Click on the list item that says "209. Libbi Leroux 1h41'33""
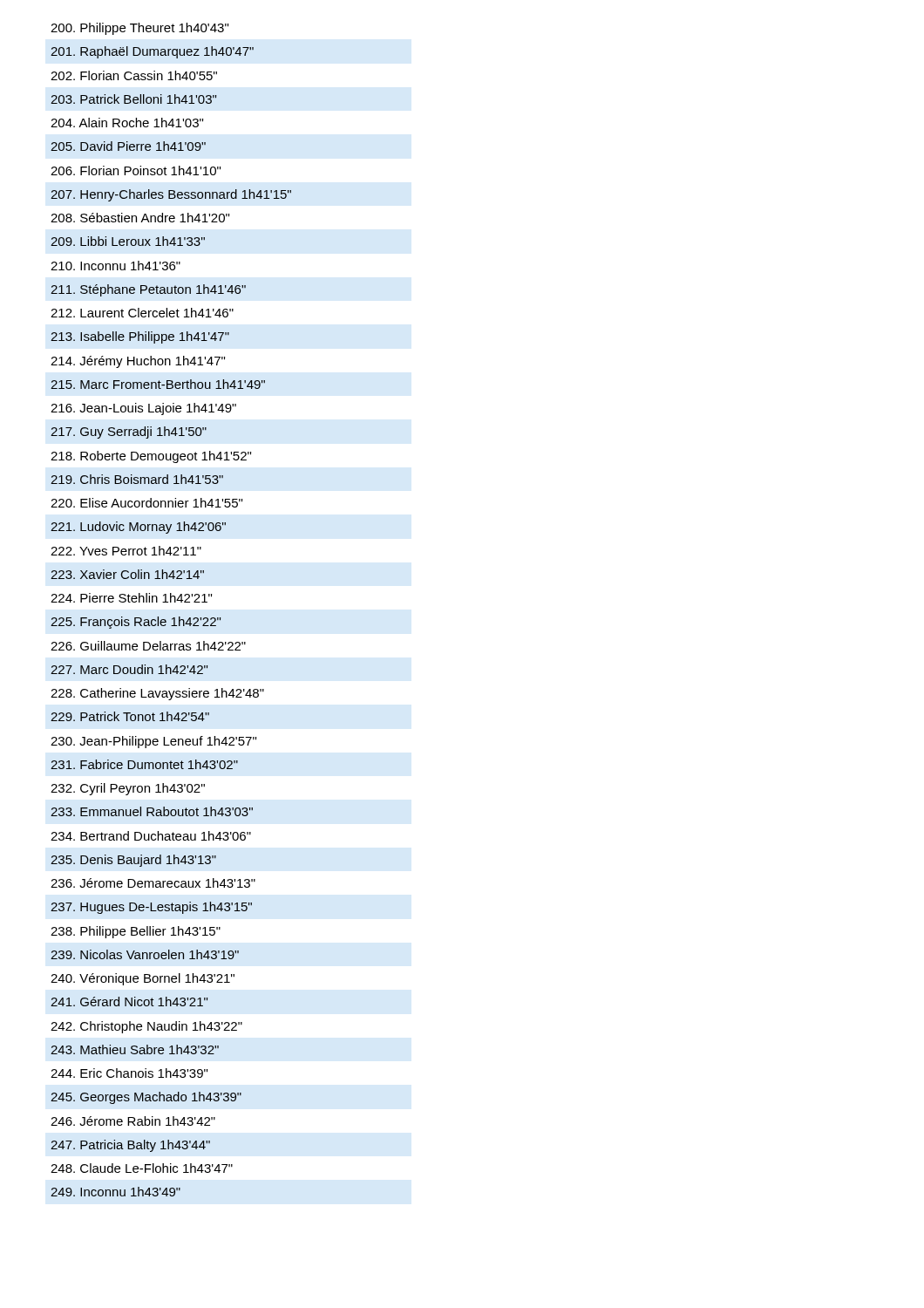This screenshot has height=1308, width=924. [x=128, y=241]
